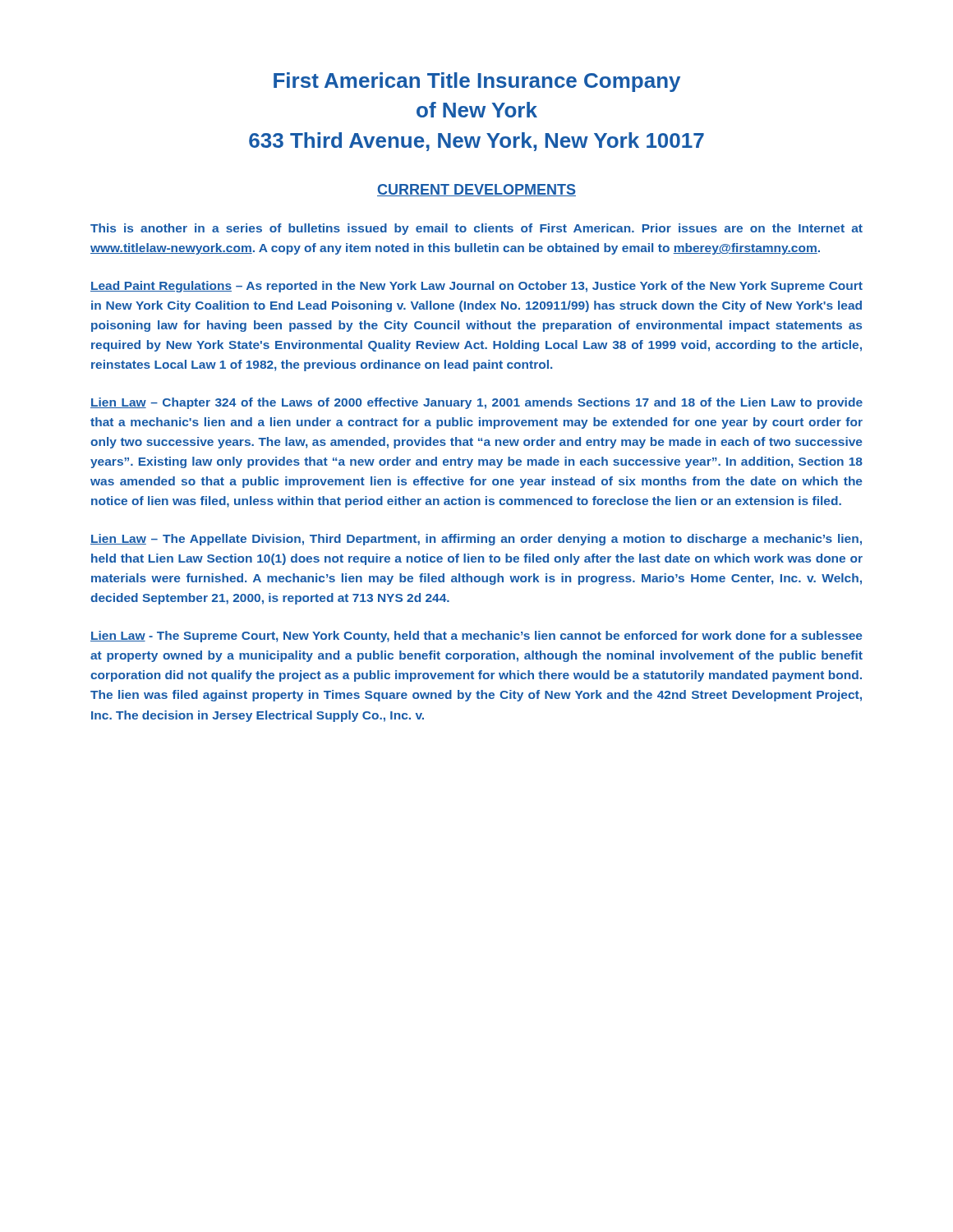Screen dimensions: 1232x953
Task: Select the text starting "Lien Law - The"
Action: coord(476,675)
